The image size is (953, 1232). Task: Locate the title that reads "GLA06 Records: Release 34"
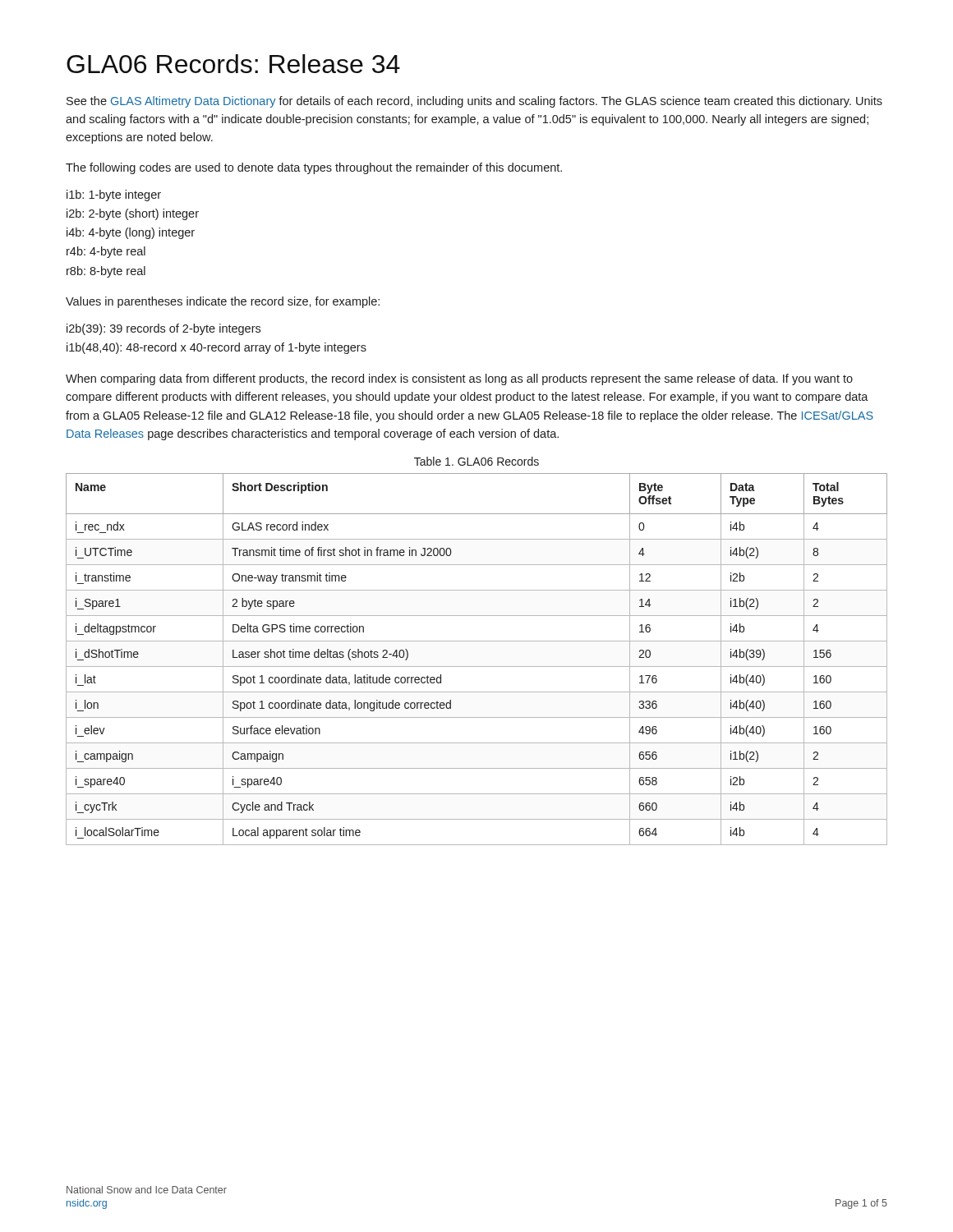pos(233,64)
